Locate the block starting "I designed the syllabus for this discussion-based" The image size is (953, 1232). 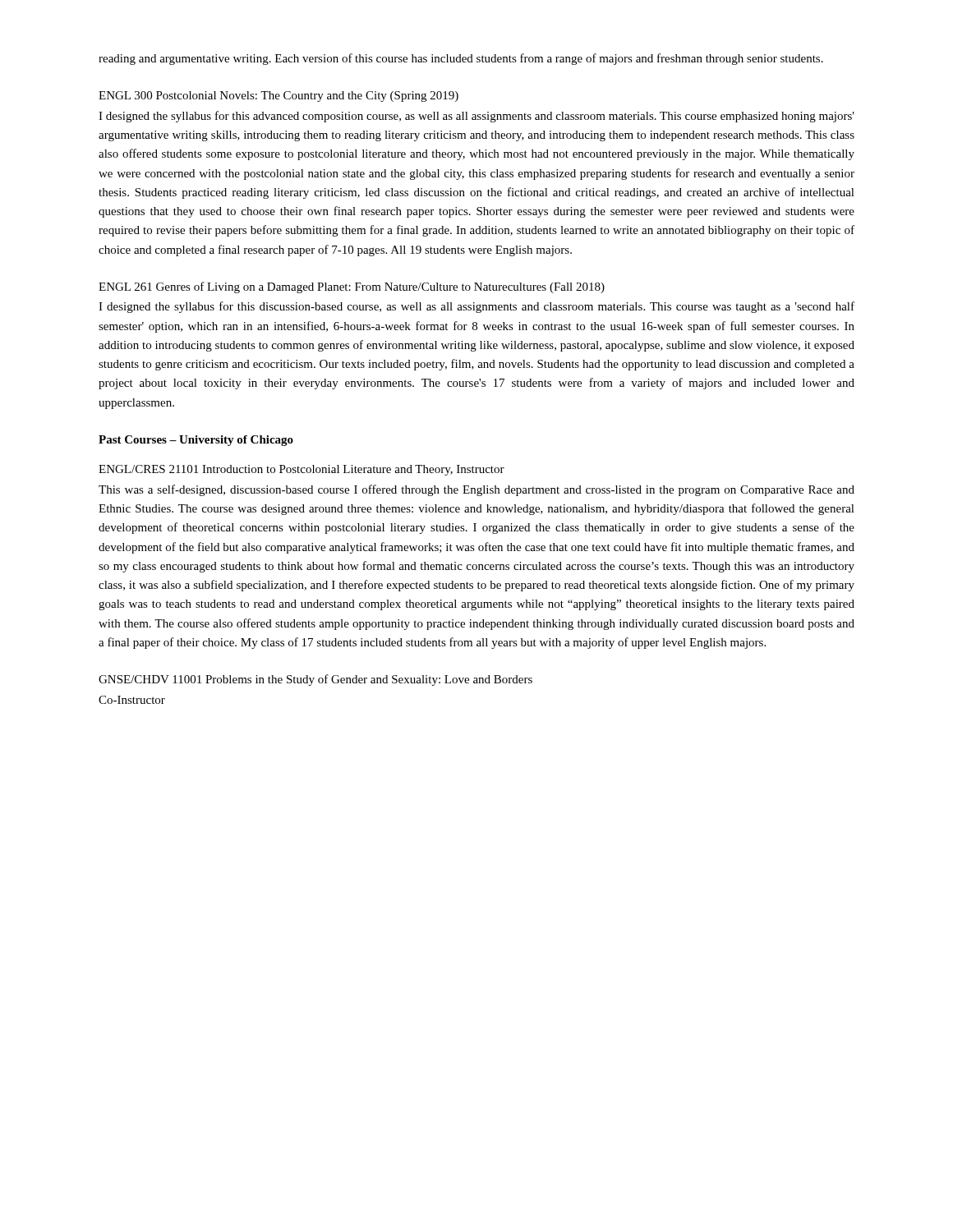[x=476, y=354]
